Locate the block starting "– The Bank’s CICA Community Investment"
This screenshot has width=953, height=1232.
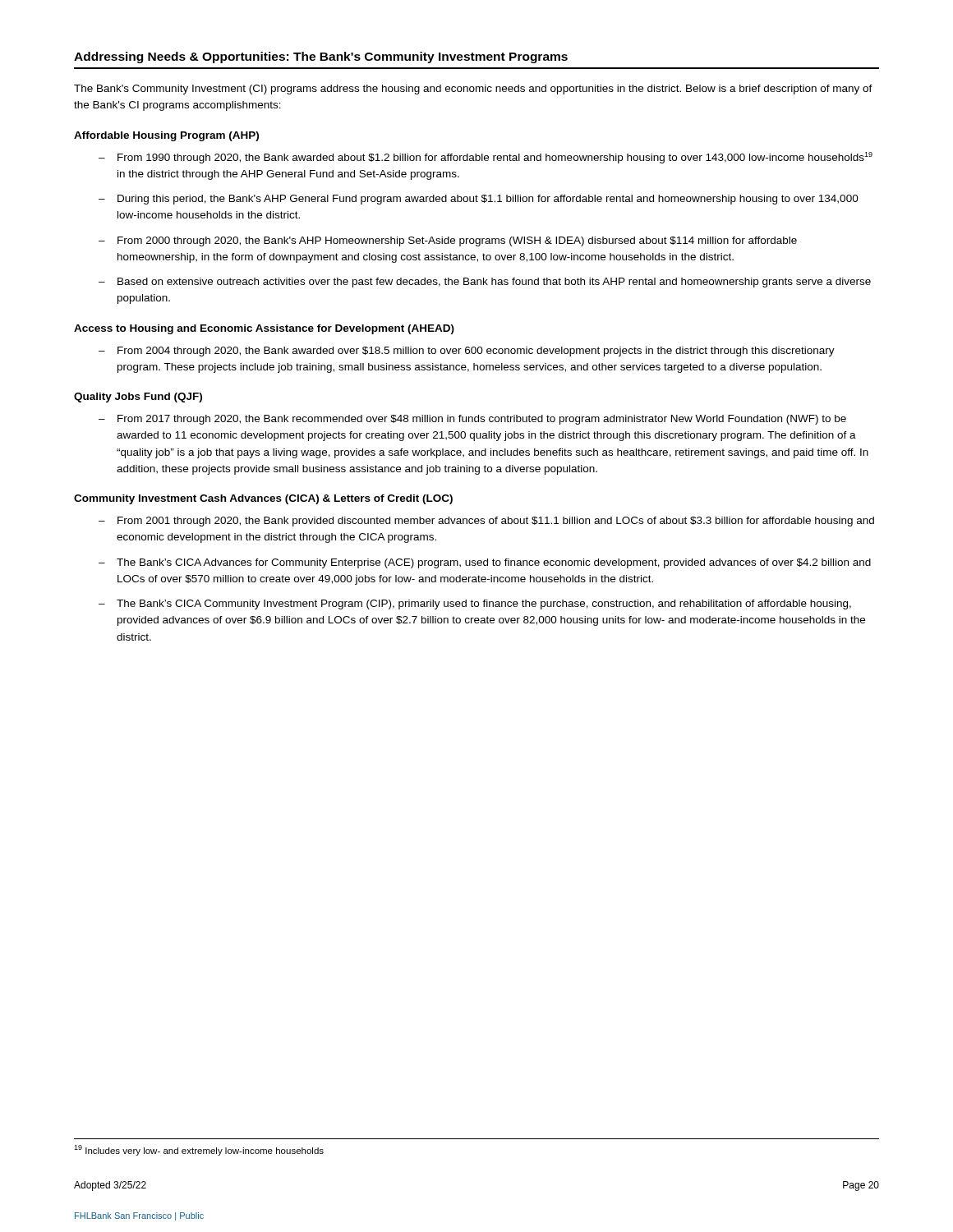(x=489, y=620)
